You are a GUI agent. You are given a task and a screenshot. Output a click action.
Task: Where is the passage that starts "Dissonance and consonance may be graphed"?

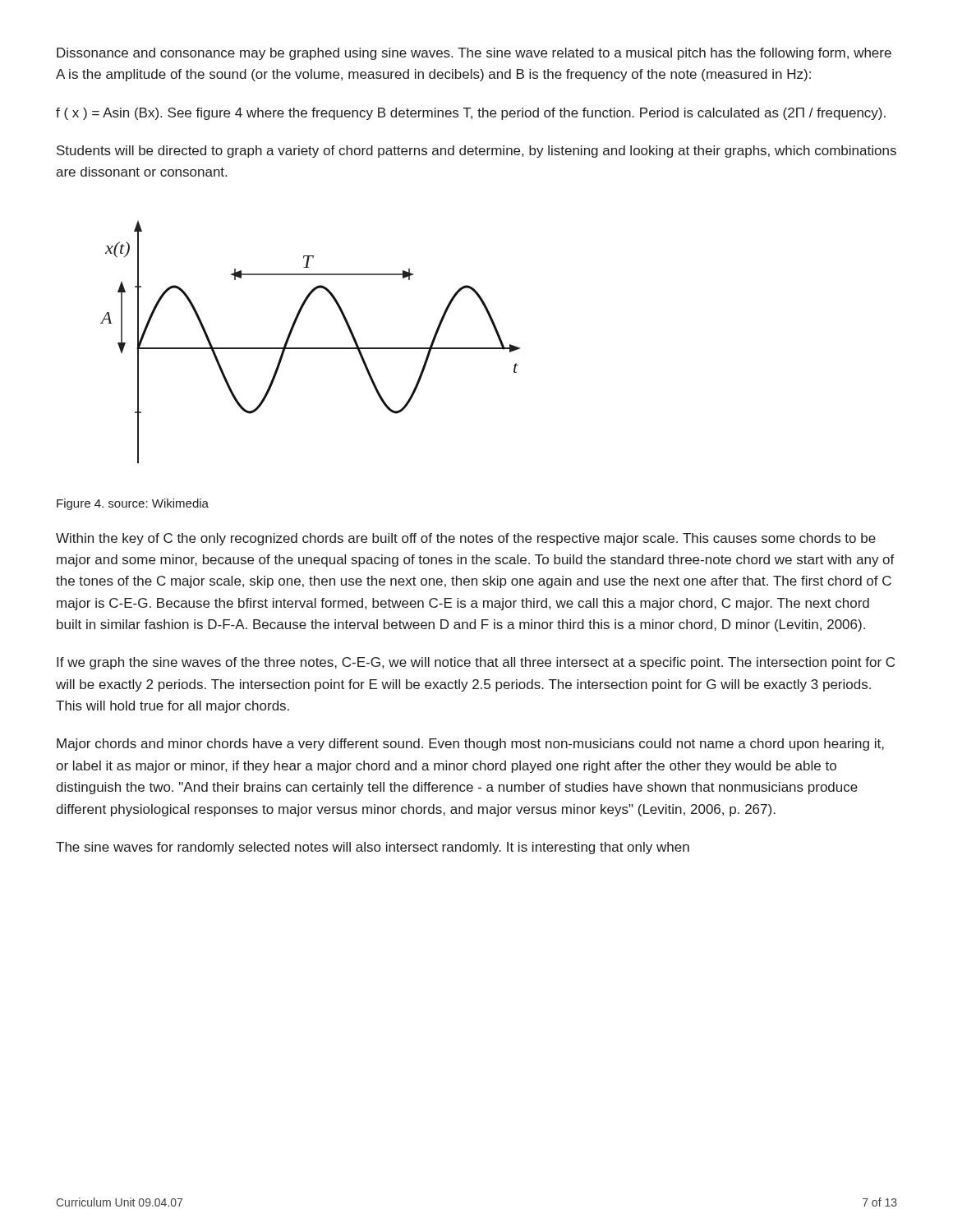click(x=474, y=64)
